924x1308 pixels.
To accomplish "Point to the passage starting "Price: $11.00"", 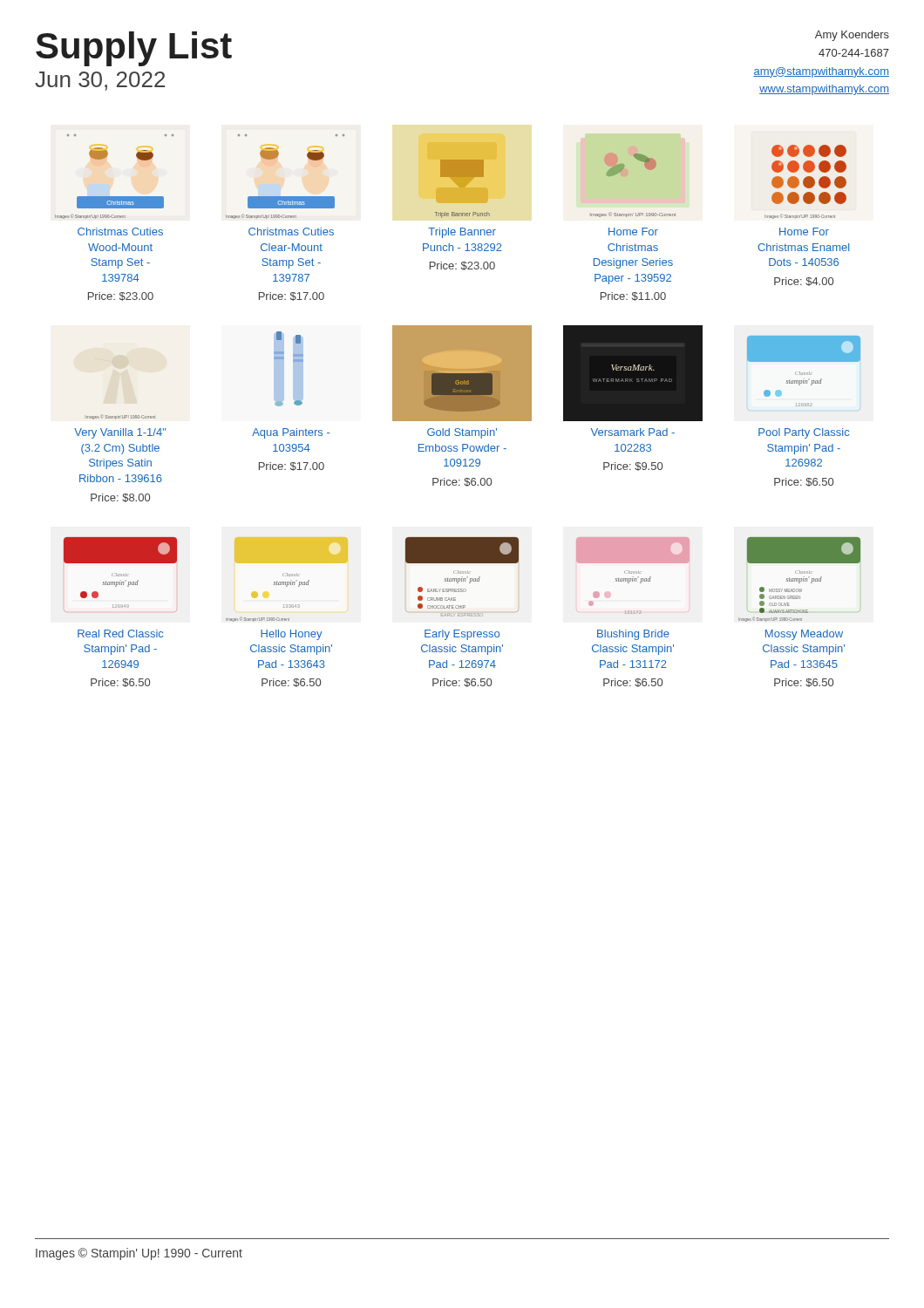I will tap(633, 296).
